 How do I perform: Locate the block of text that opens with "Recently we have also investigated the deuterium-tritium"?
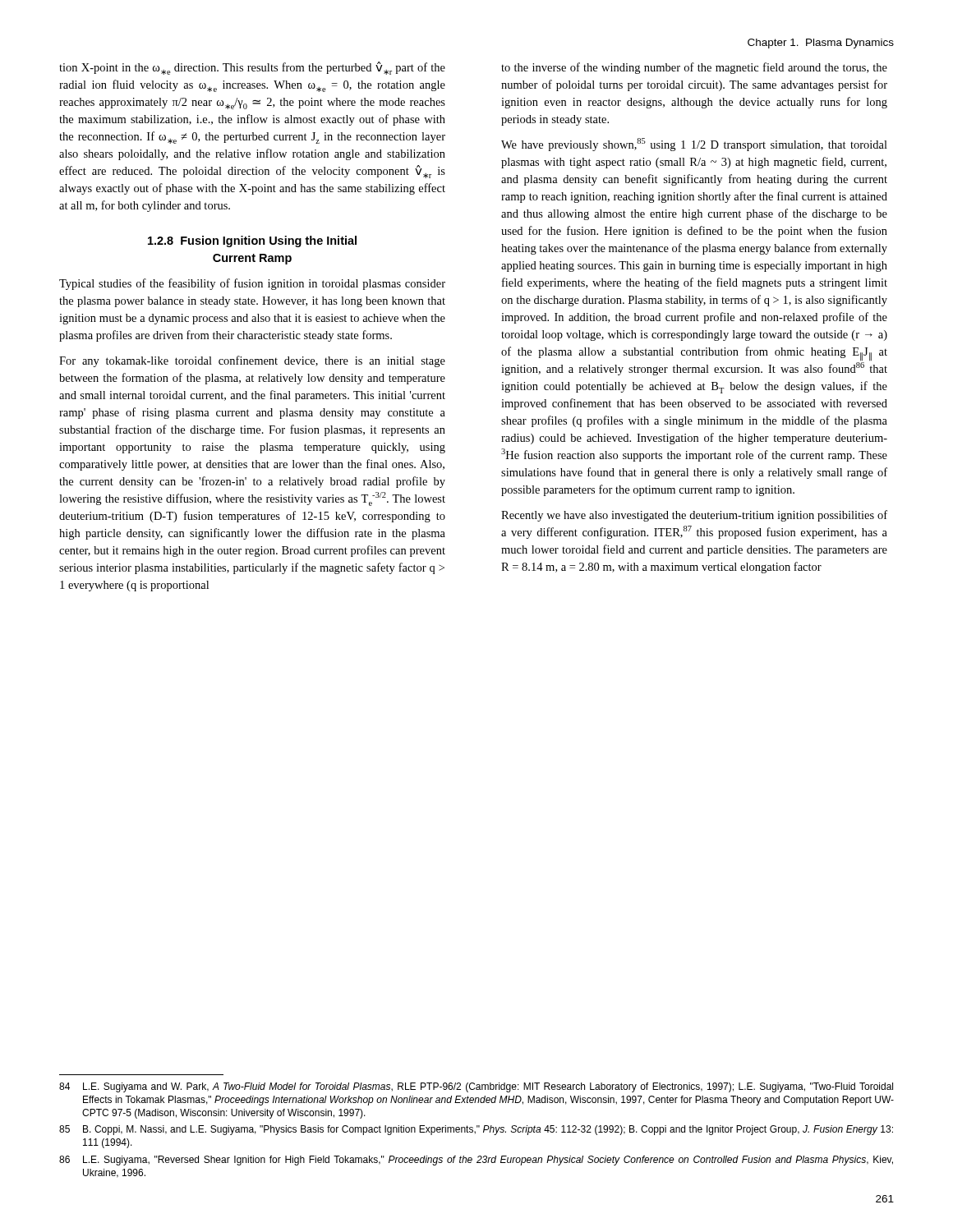click(694, 542)
